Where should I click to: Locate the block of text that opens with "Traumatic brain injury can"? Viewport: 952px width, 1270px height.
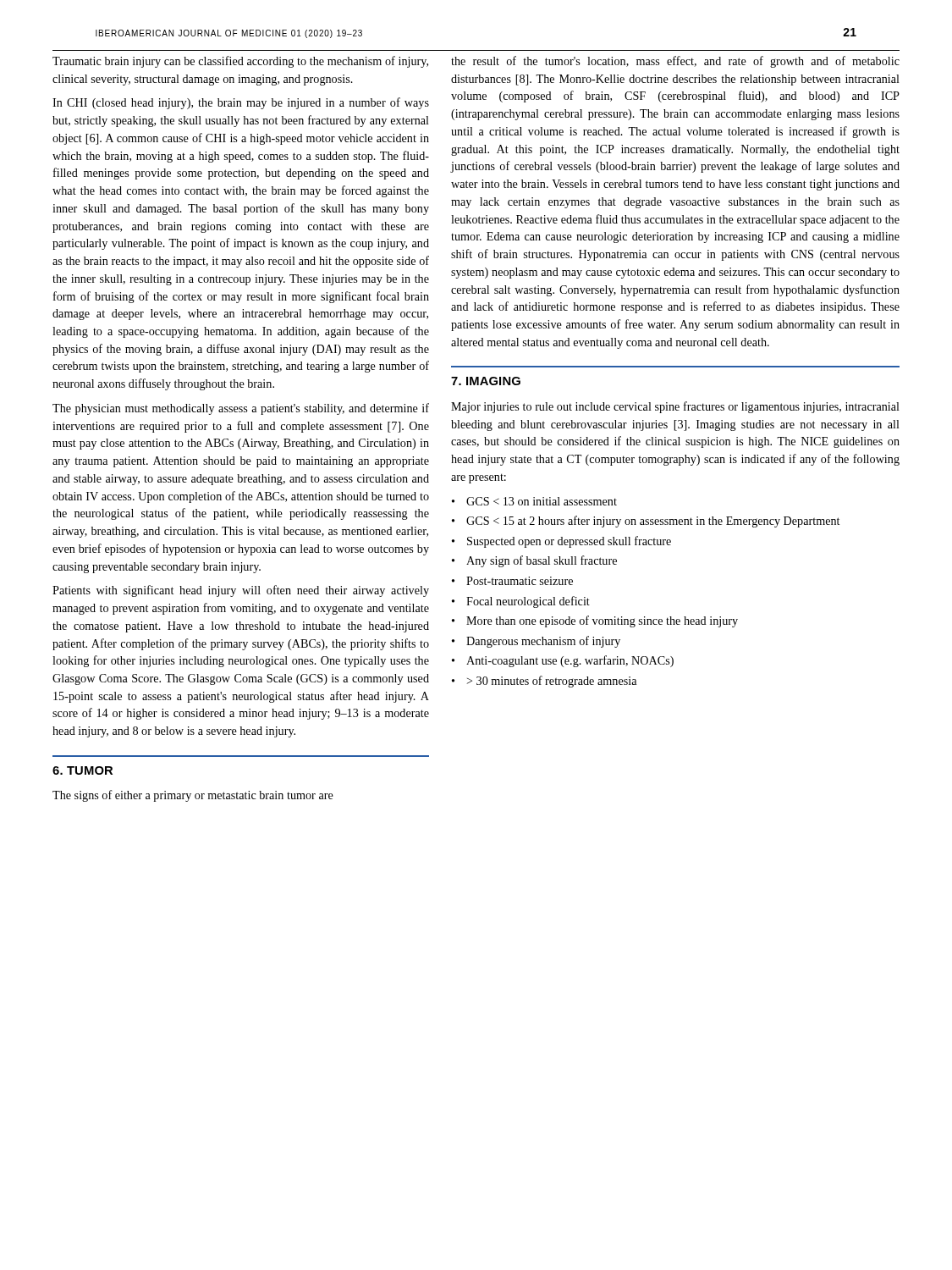click(241, 396)
